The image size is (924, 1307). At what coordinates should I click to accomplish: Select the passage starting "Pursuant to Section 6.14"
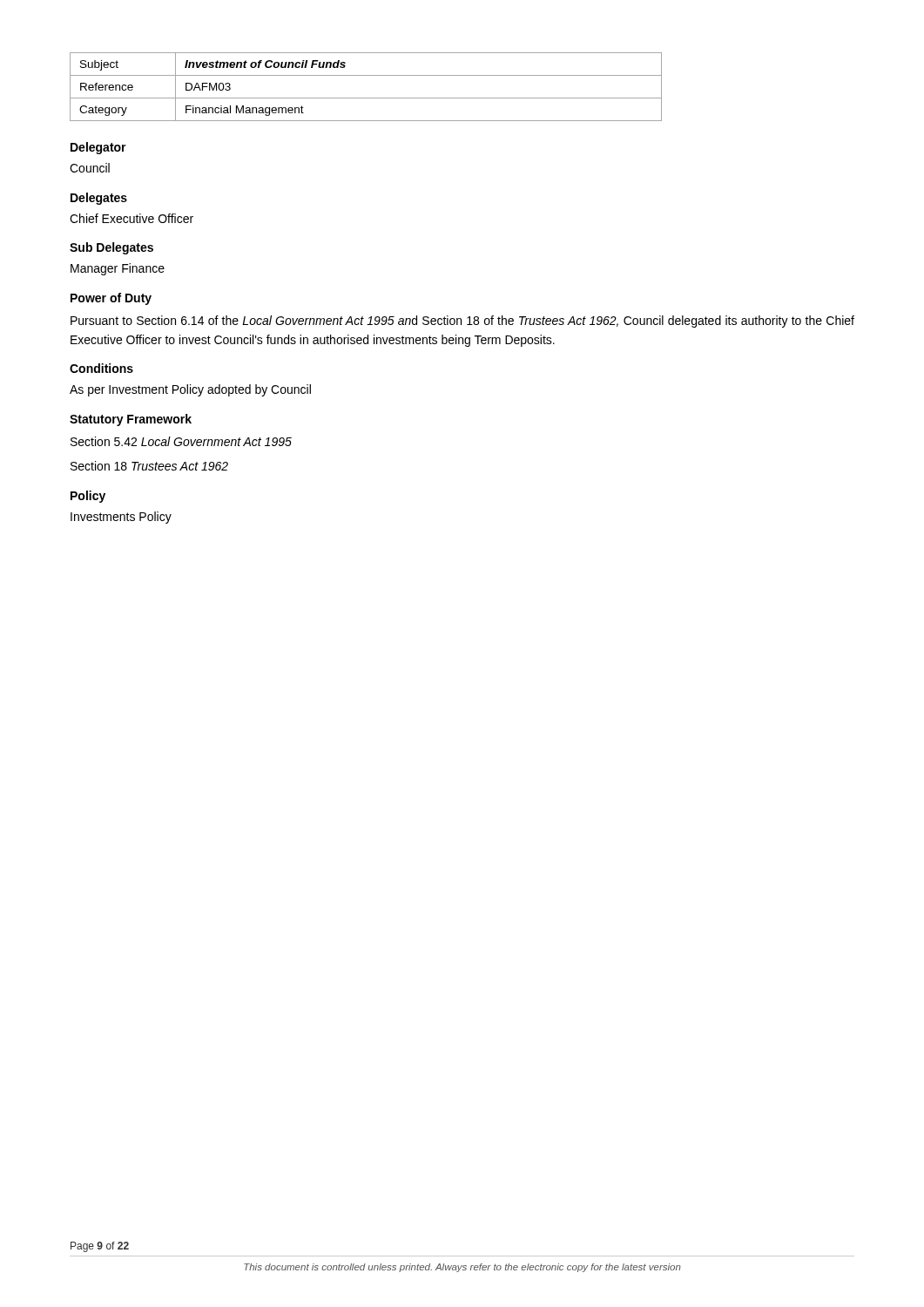click(x=462, y=330)
